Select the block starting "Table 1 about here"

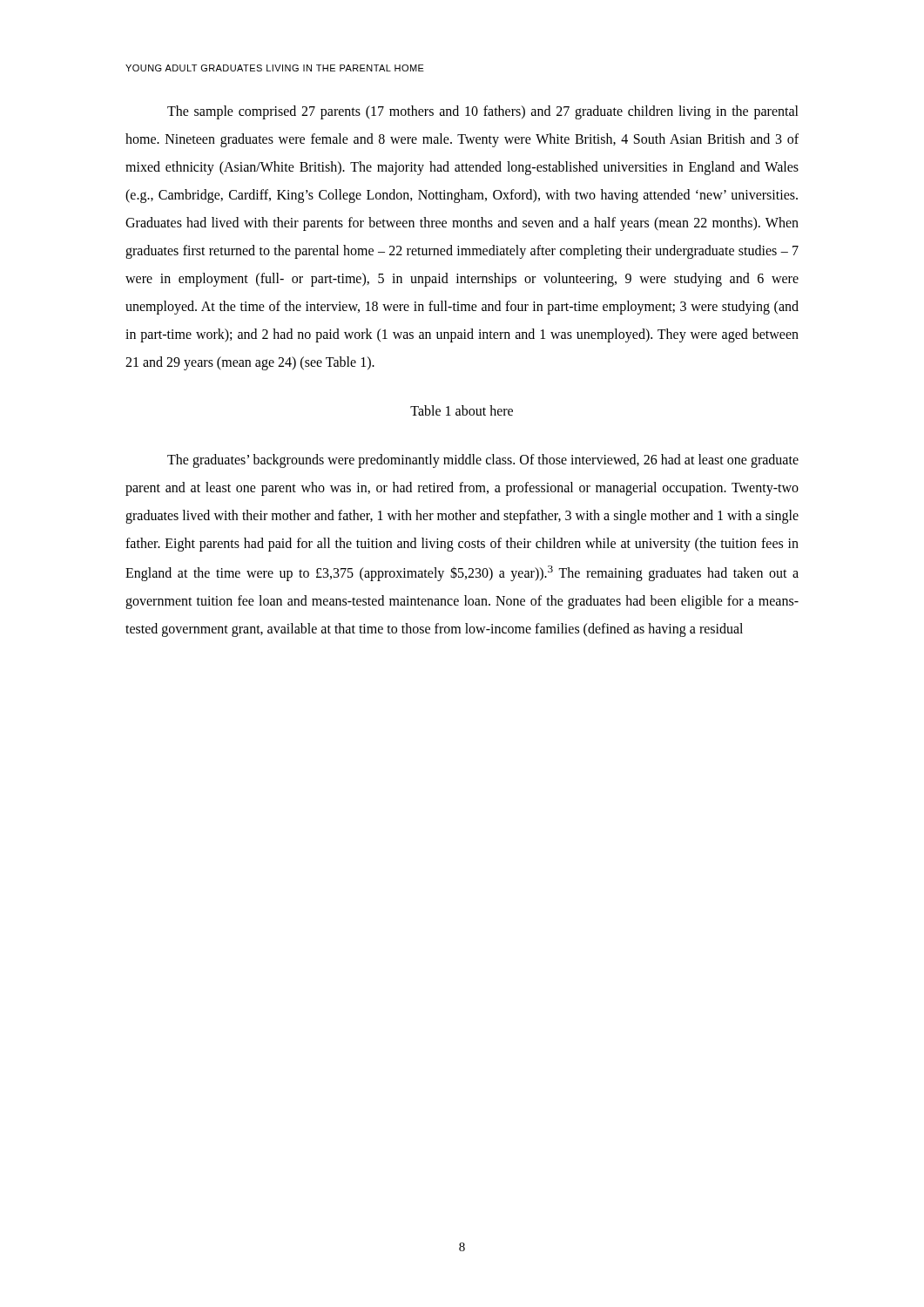(462, 411)
